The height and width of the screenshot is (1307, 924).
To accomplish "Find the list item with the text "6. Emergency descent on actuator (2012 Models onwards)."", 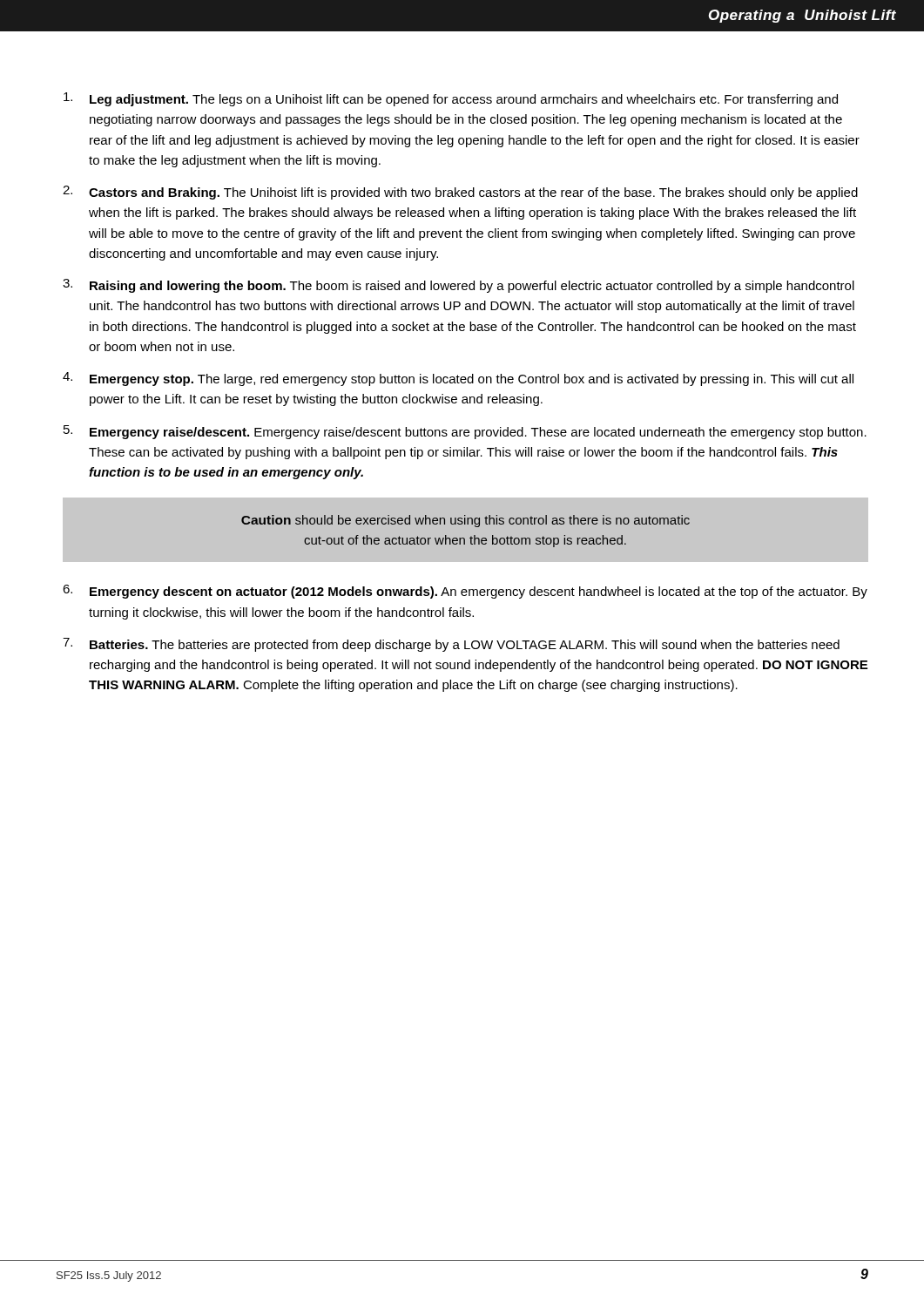I will pos(466,602).
